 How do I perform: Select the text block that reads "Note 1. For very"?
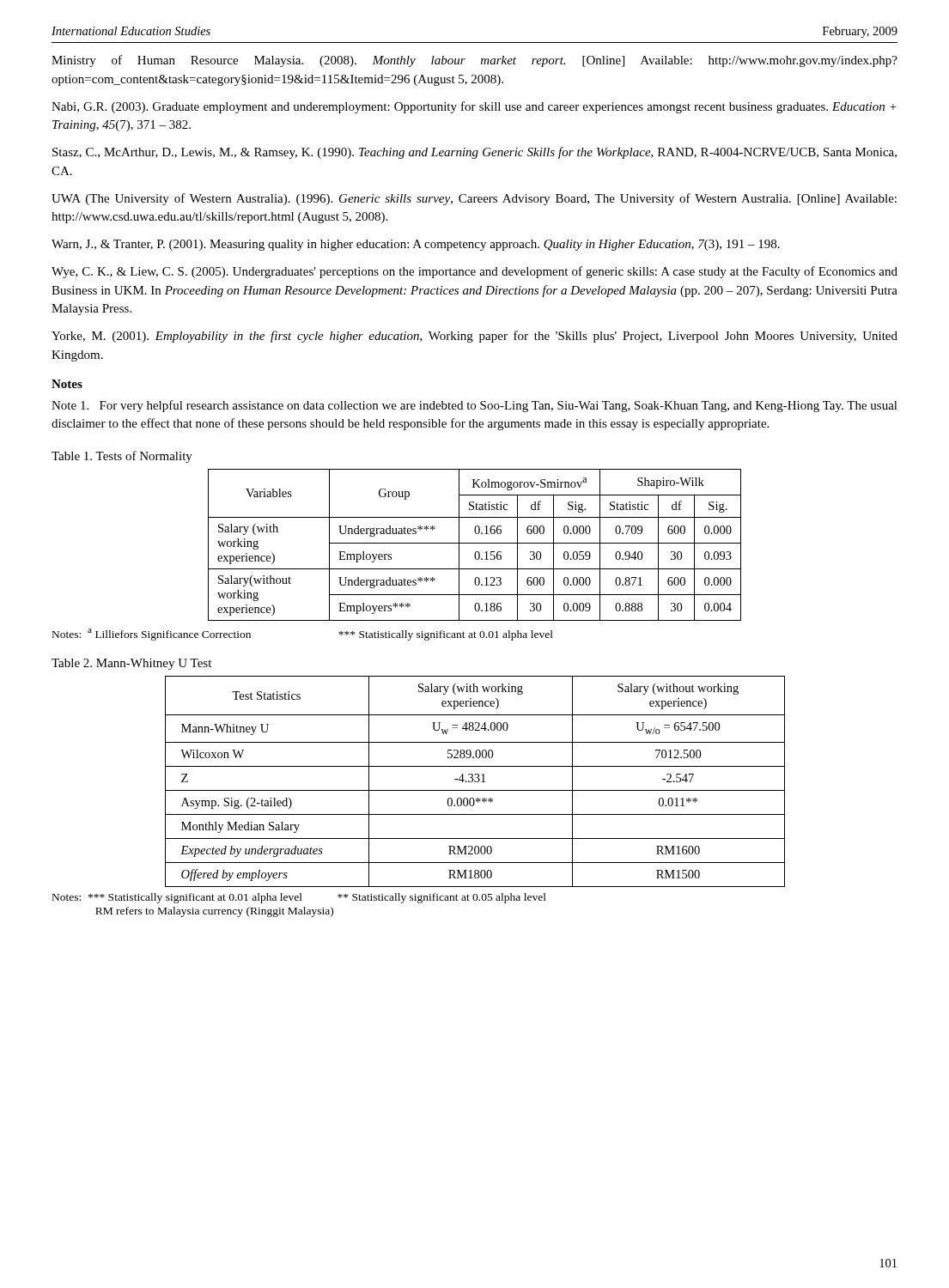click(474, 414)
